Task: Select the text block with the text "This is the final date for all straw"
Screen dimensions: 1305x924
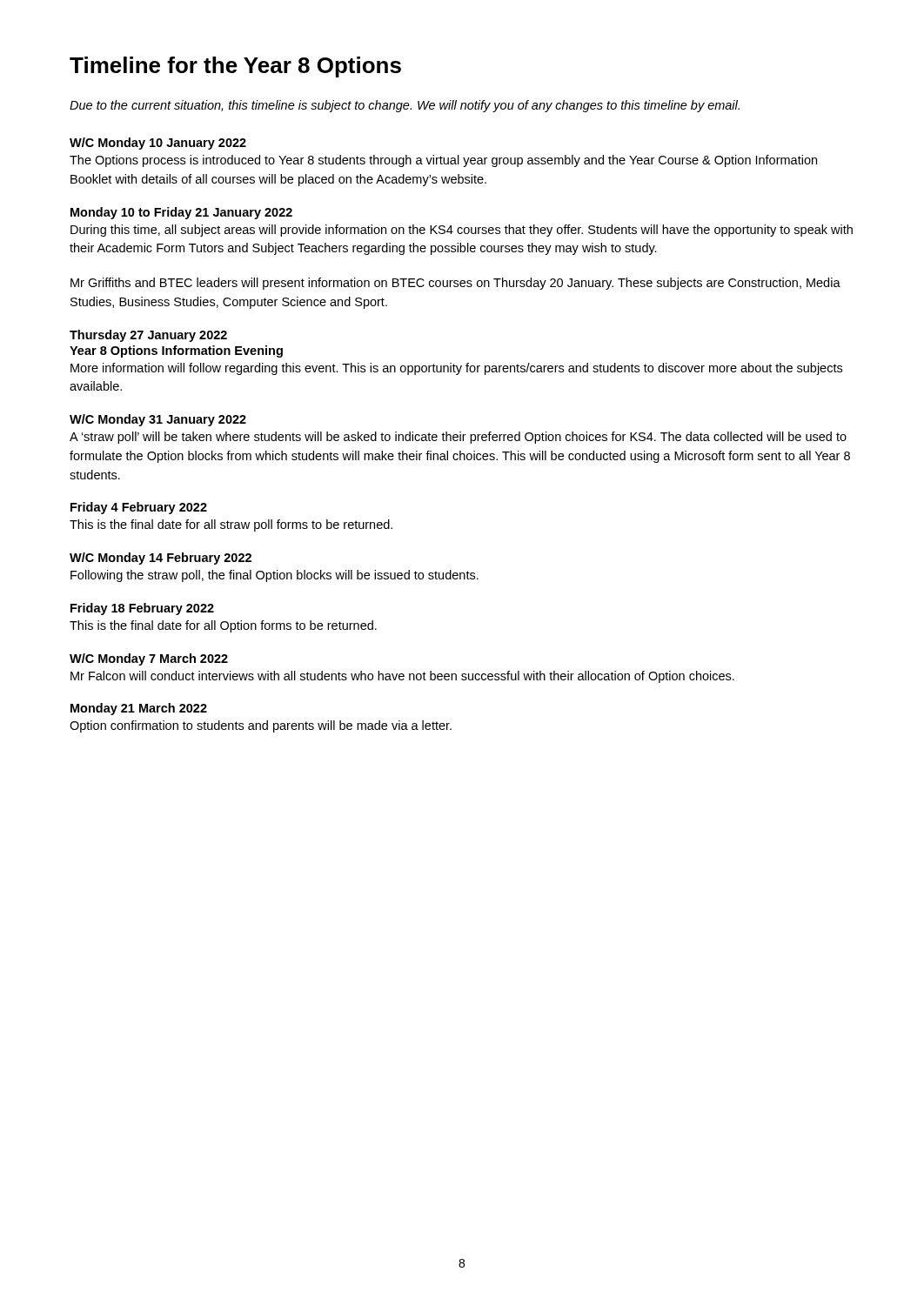Action: (232, 525)
